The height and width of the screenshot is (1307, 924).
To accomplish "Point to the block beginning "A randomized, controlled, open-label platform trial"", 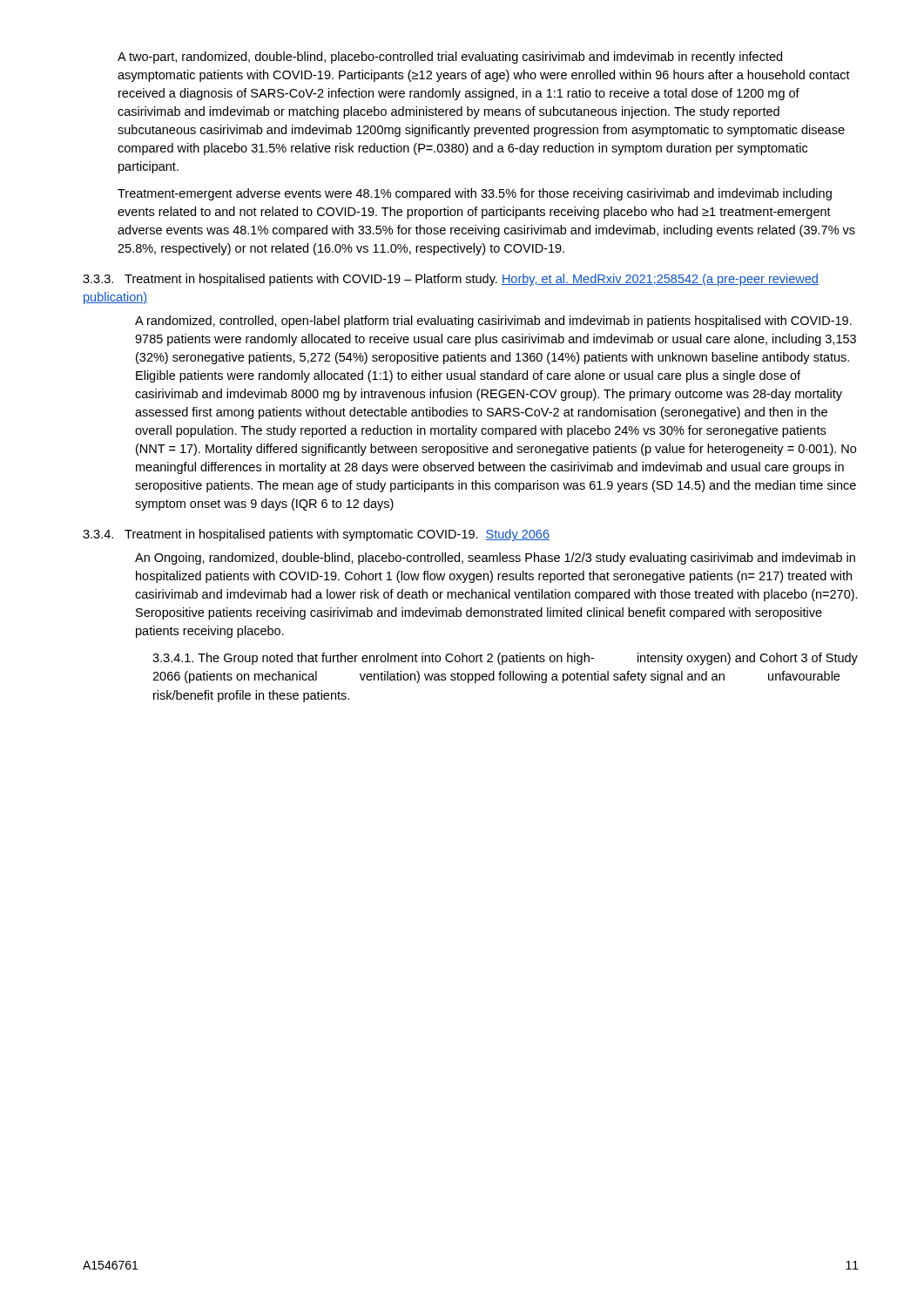I will 496,412.
